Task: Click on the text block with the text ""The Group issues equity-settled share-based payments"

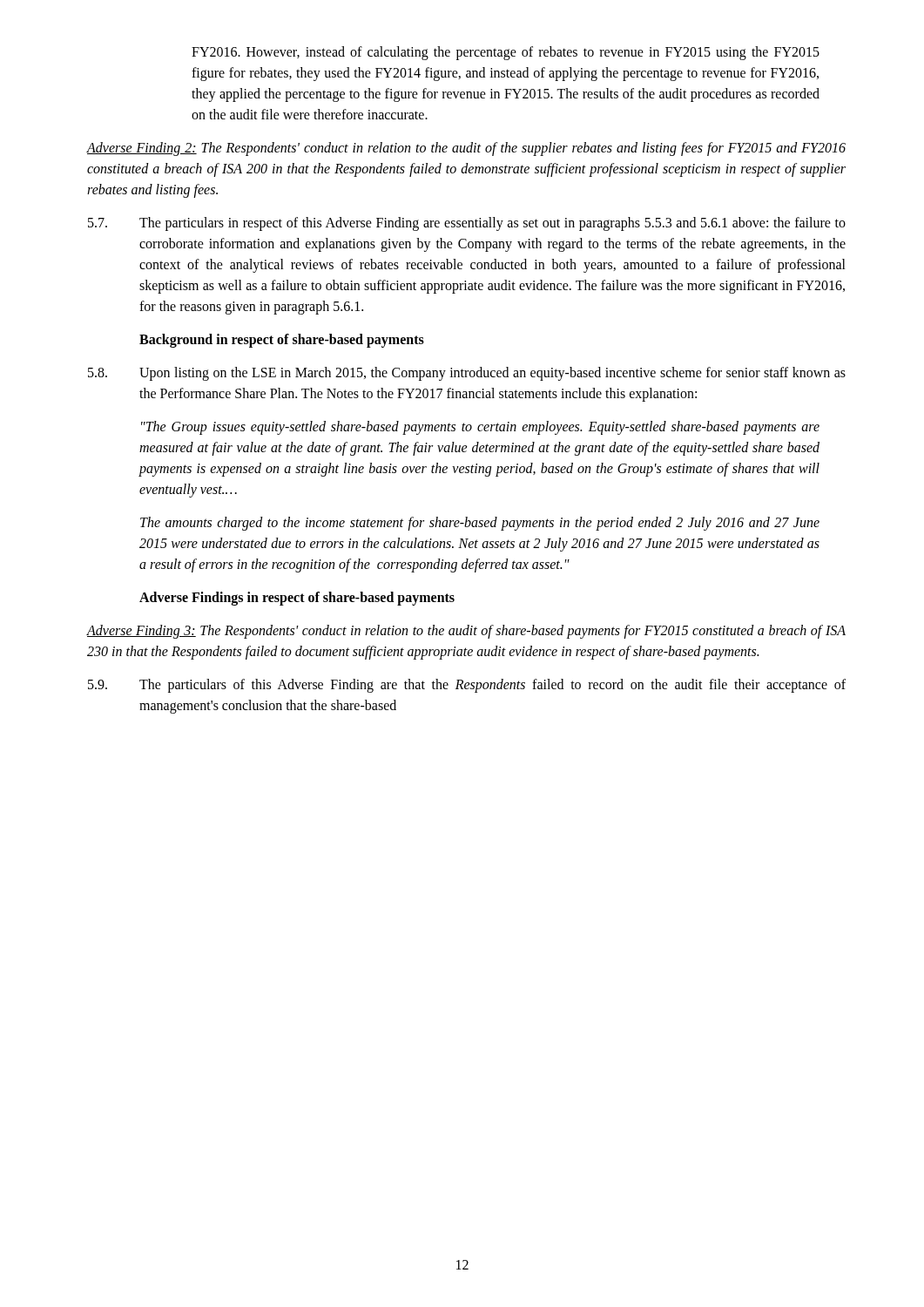Action: click(x=479, y=458)
